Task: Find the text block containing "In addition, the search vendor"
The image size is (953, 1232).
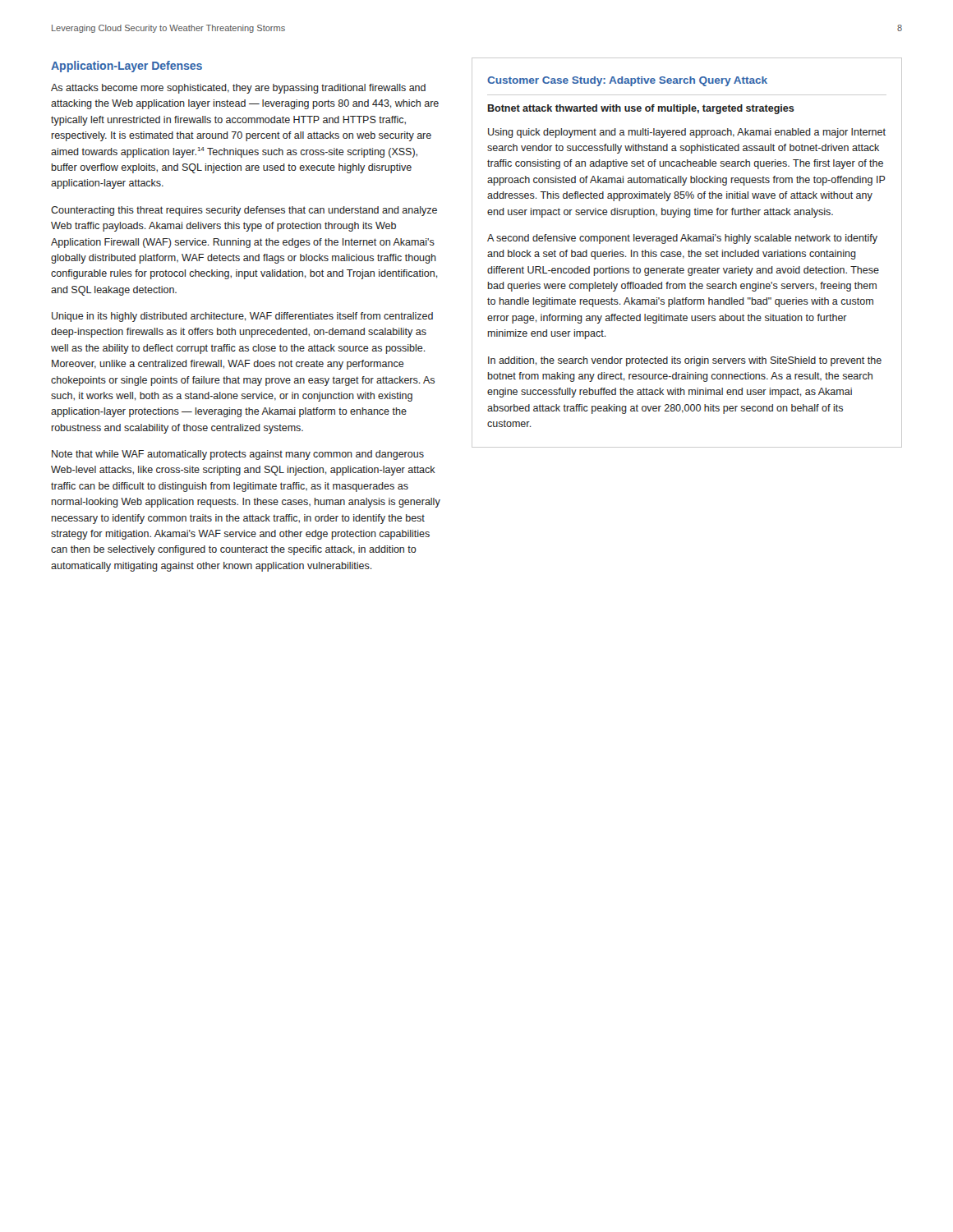Action: 684,392
